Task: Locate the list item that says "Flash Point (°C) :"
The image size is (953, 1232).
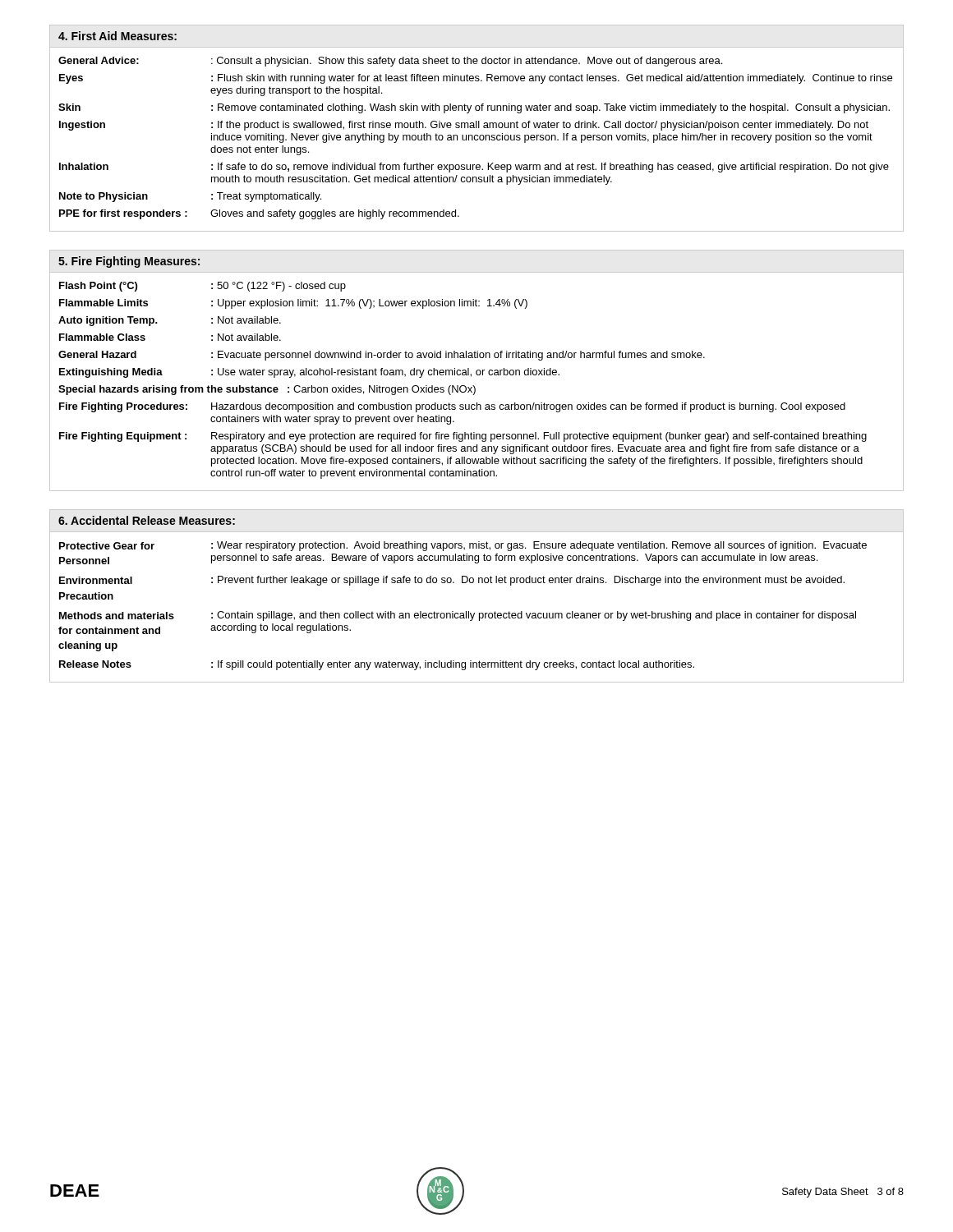Action: pos(97,286)
